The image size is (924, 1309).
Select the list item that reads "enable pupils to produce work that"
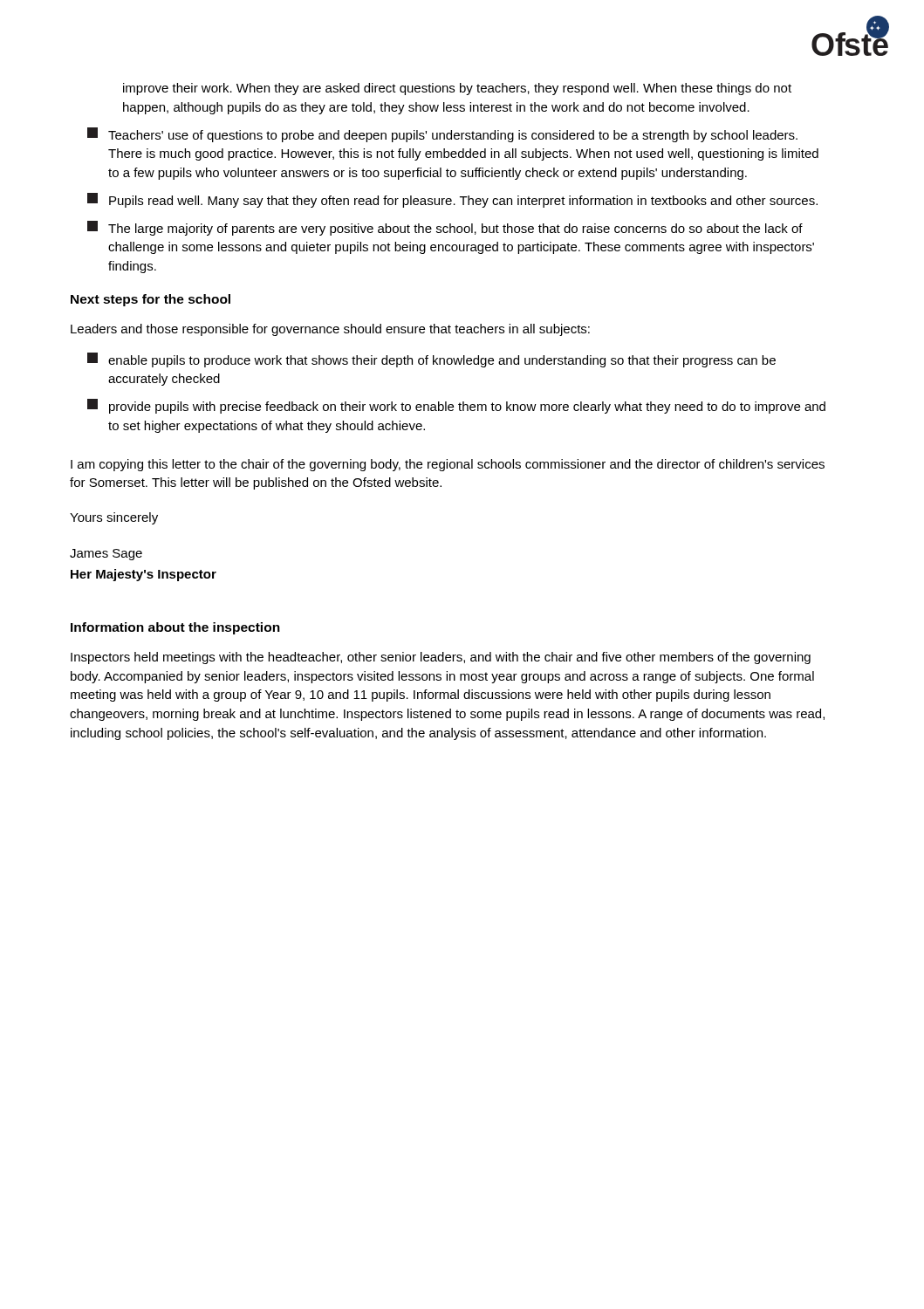(x=458, y=369)
